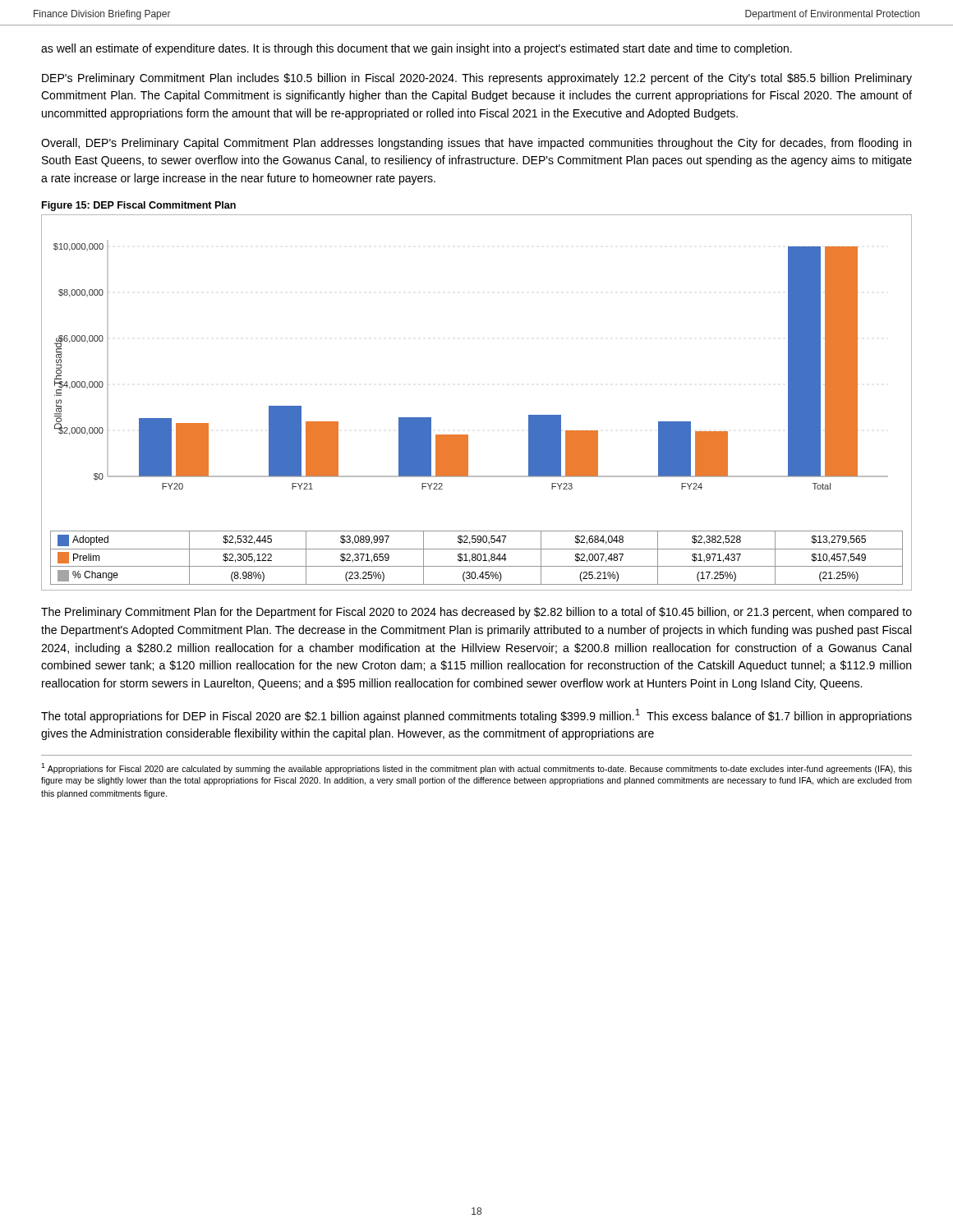The width and height of the screenshot is (953, 1232).
Task: Find the grouped bar chart
Action: (x=476, y=402)
